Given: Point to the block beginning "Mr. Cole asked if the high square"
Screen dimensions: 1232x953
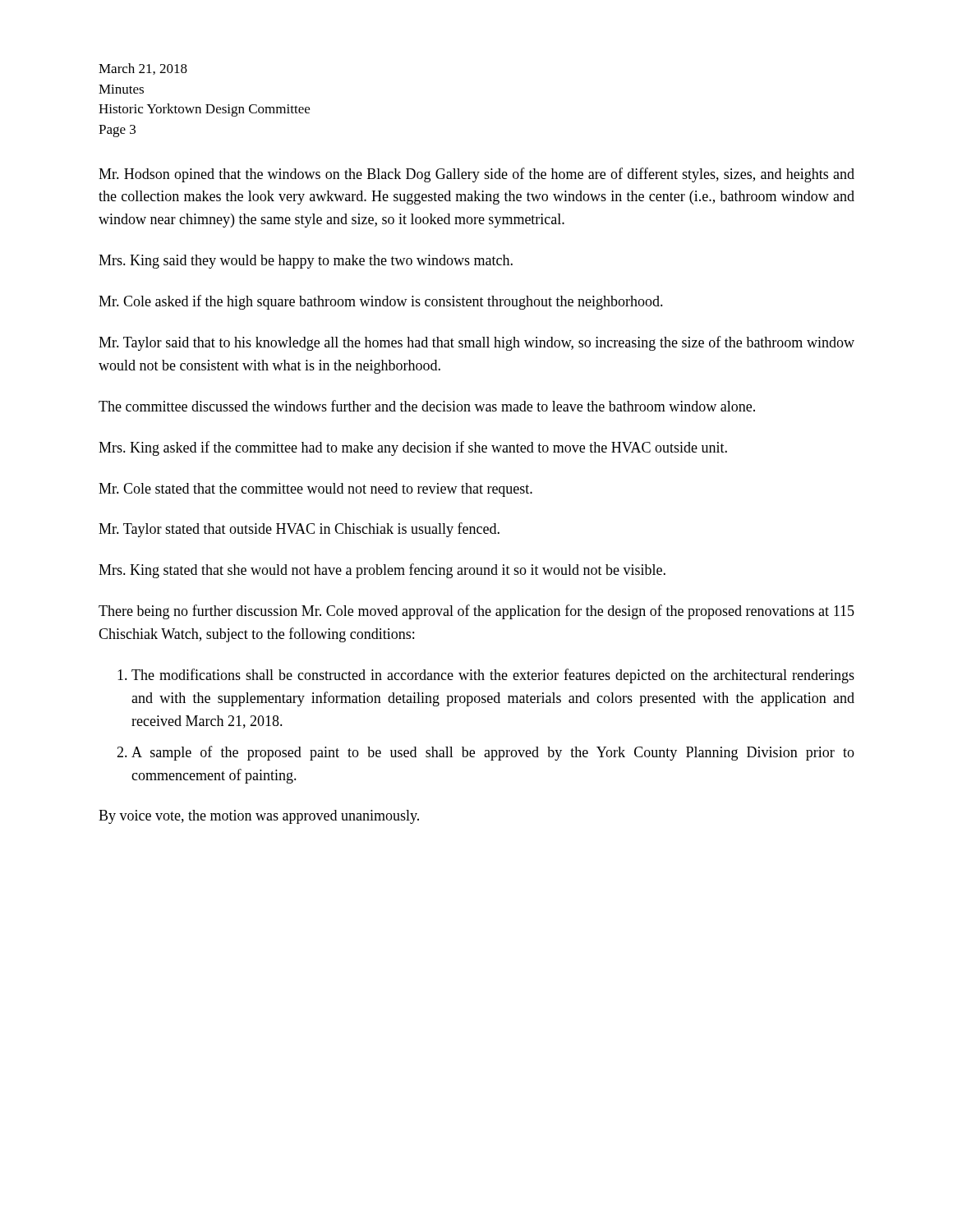Looking at the screenshot, I should pyautogui.click(x=381, y=302).
